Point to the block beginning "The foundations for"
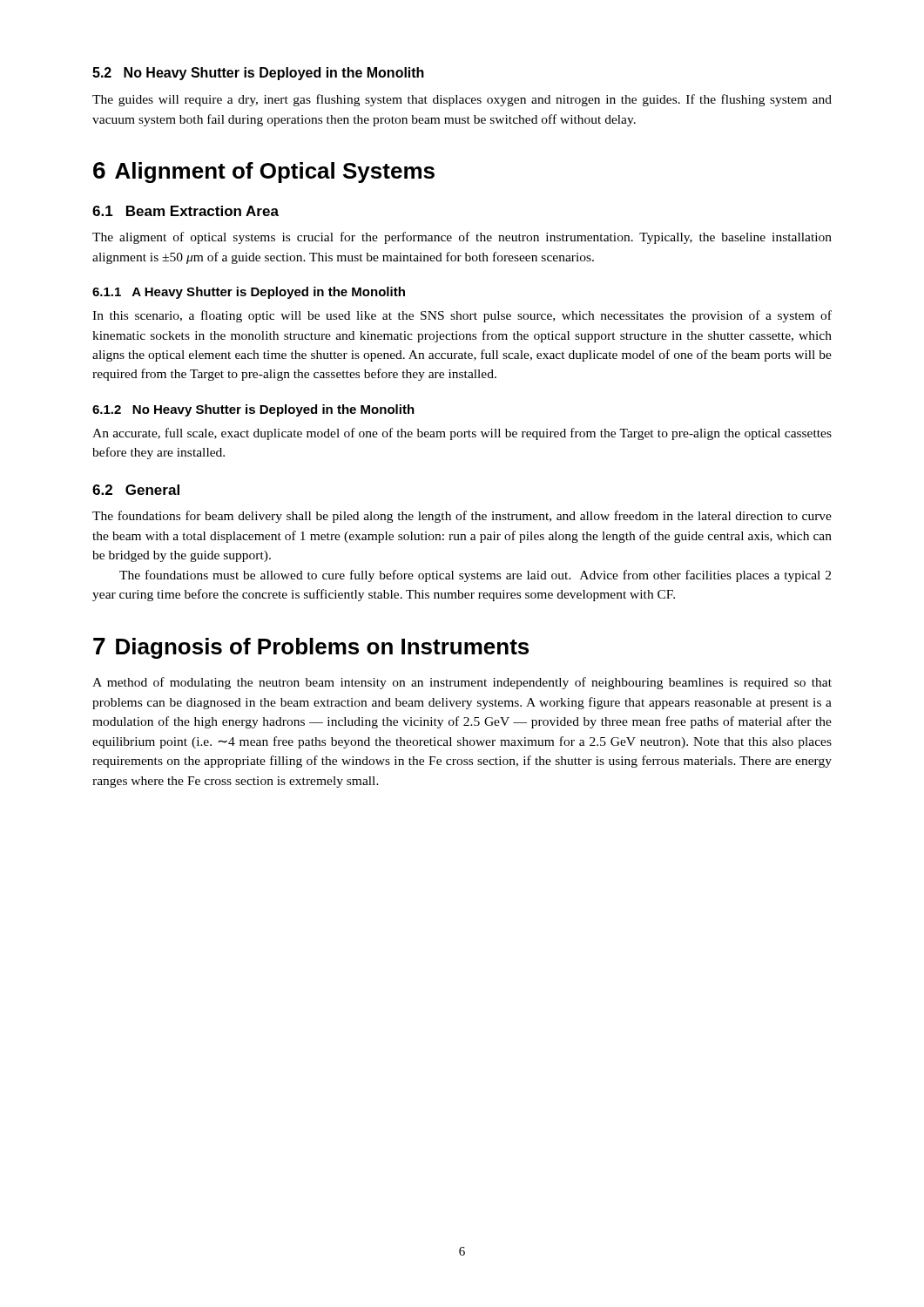The width and height of the screenshot is (924, 1307). click(x=462, y=517)
